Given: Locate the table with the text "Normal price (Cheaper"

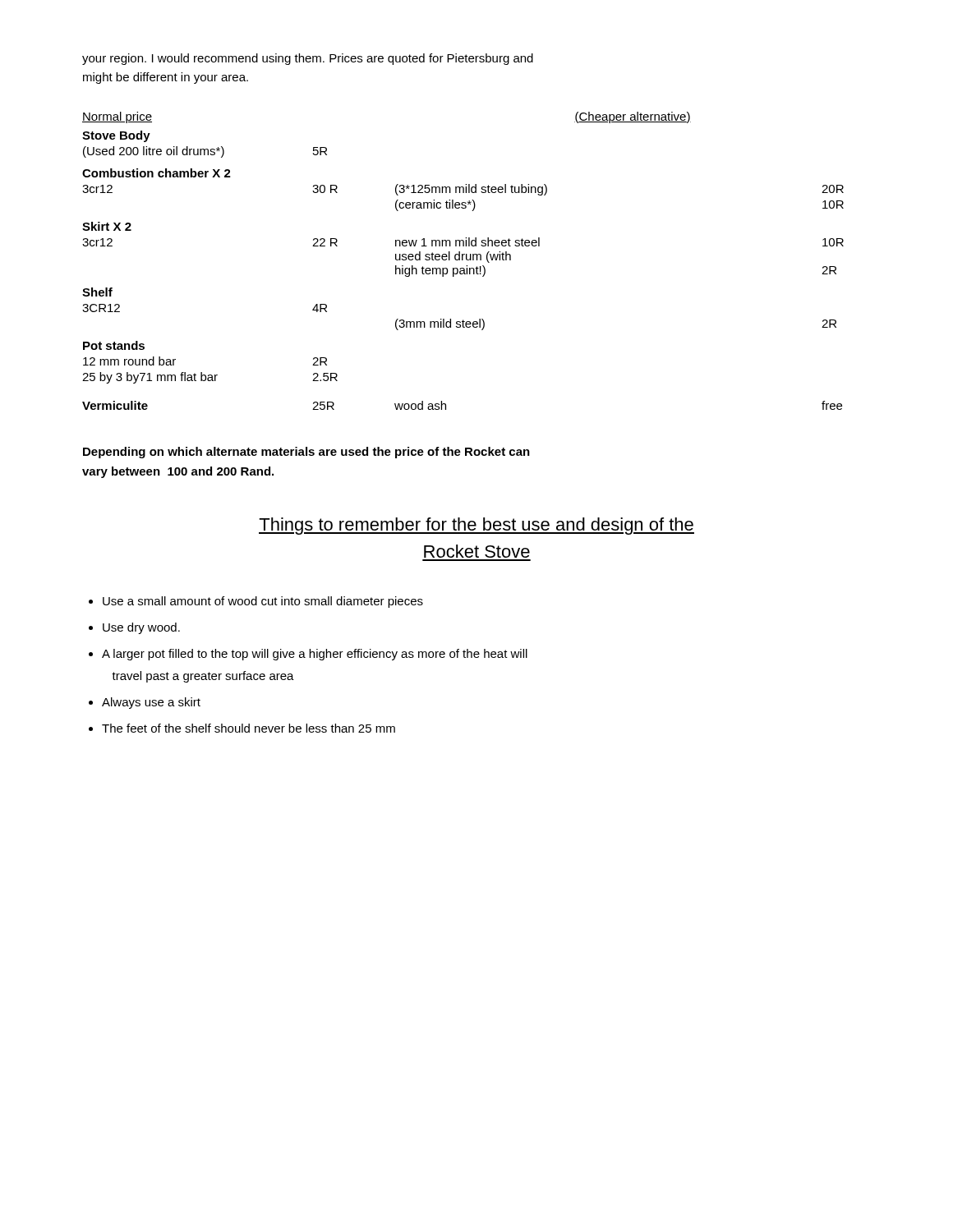Looking at the screenshot, I should 476,261.
